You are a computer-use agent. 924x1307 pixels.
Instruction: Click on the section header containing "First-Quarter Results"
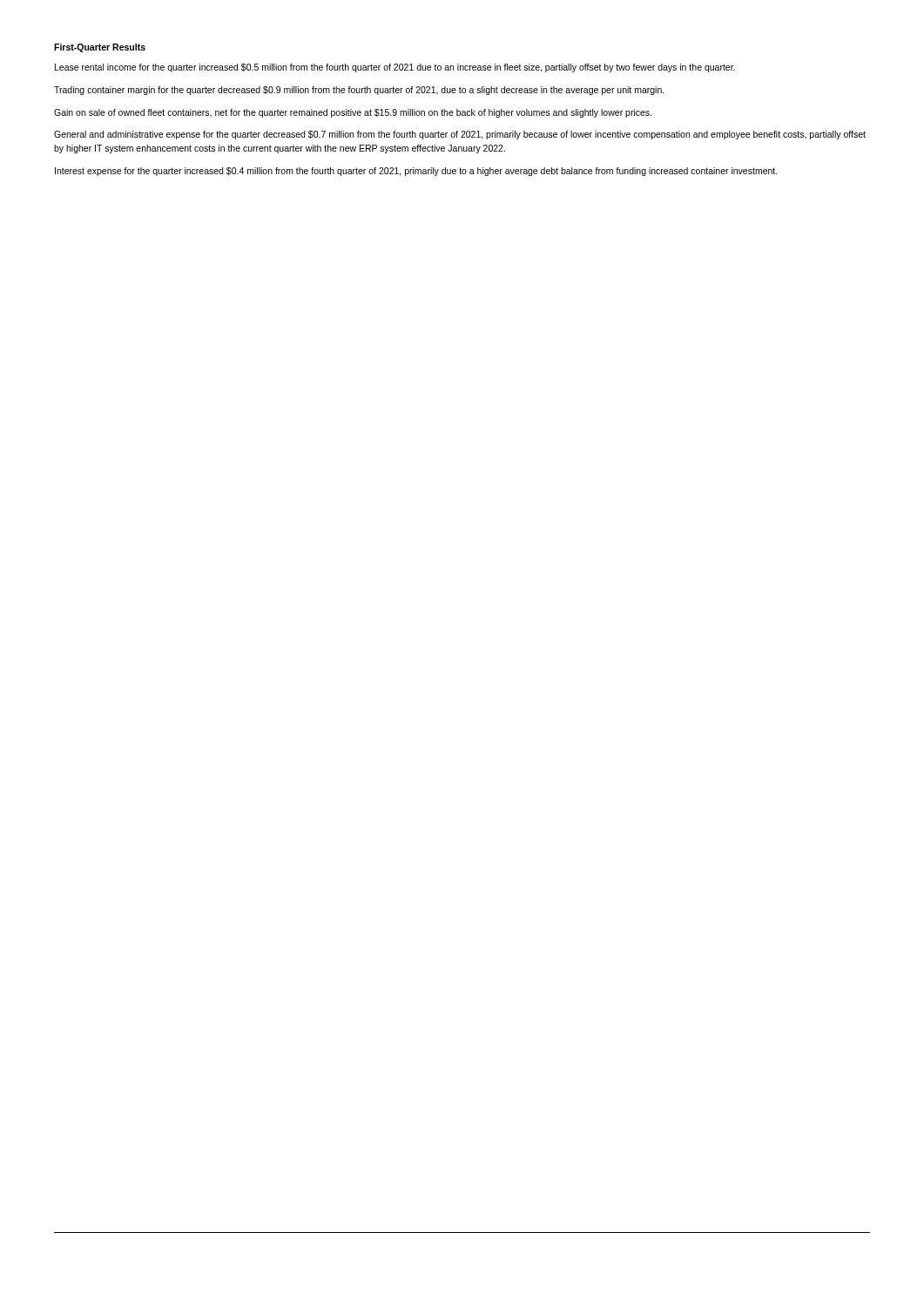point(100,47)
